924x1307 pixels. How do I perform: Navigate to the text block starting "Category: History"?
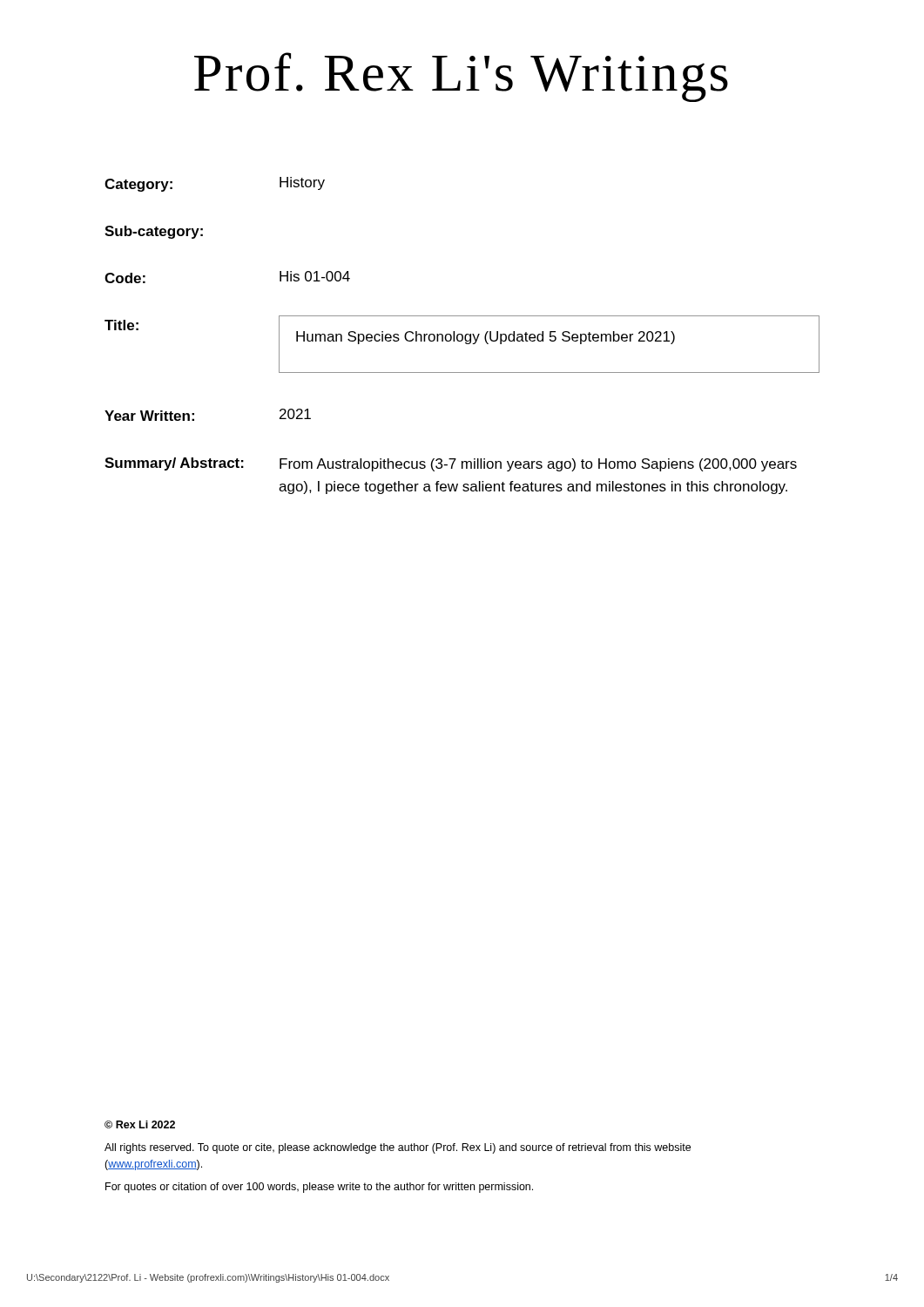pyautogui.click(x=137, y=184)
